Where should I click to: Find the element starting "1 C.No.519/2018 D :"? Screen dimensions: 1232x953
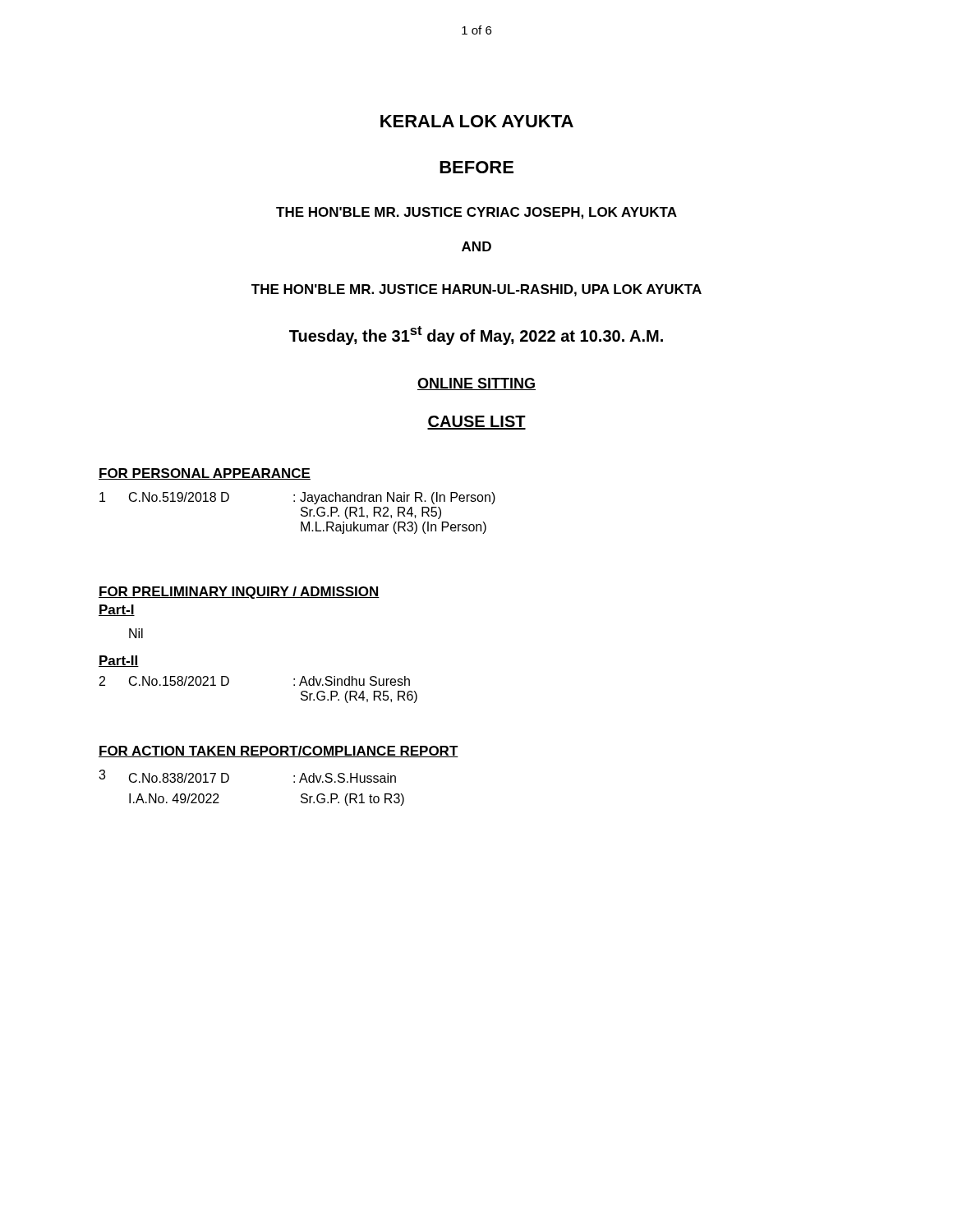coord(297,512)
